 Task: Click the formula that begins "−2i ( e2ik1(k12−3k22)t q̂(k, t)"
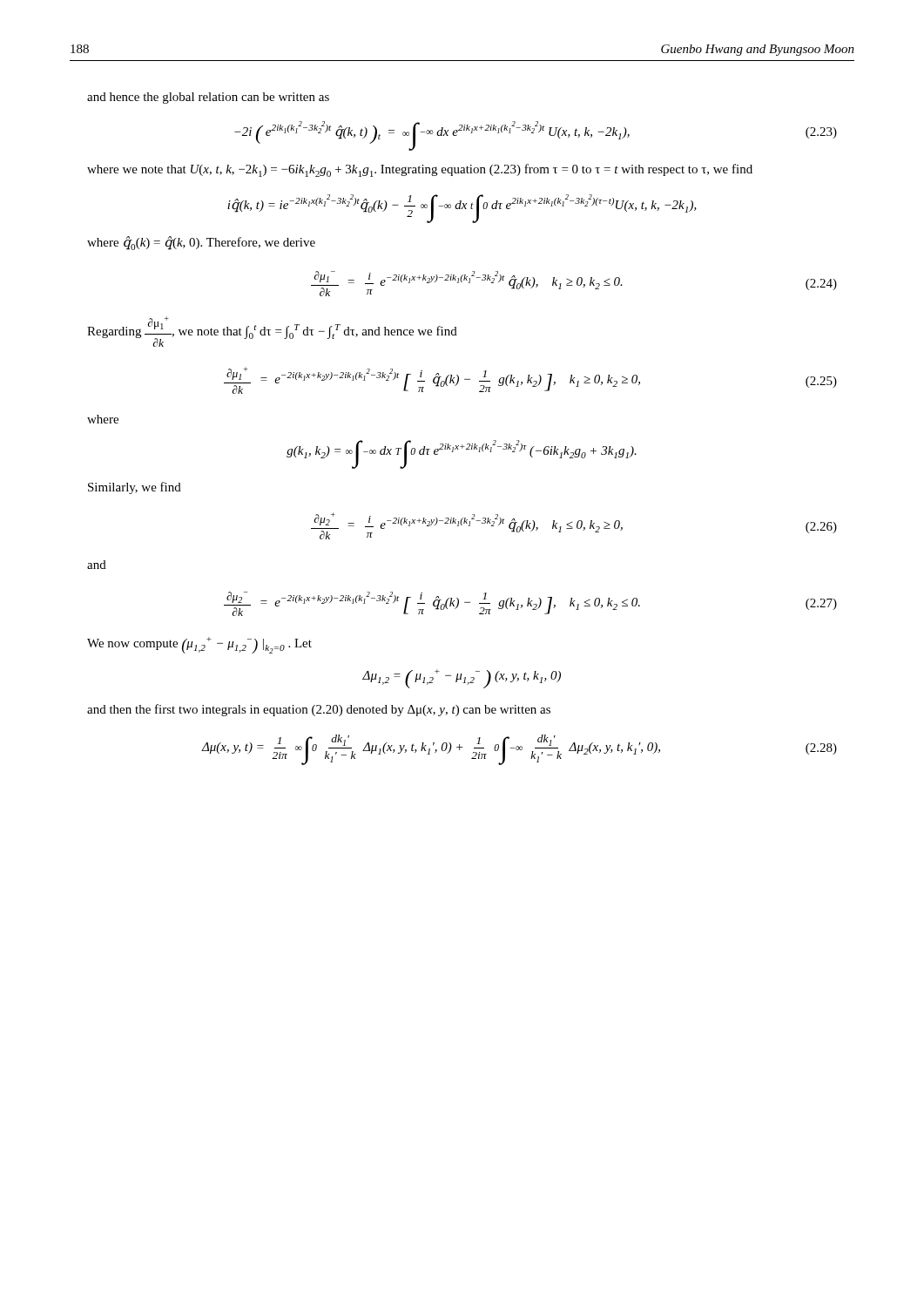click(x=462, y=132)
